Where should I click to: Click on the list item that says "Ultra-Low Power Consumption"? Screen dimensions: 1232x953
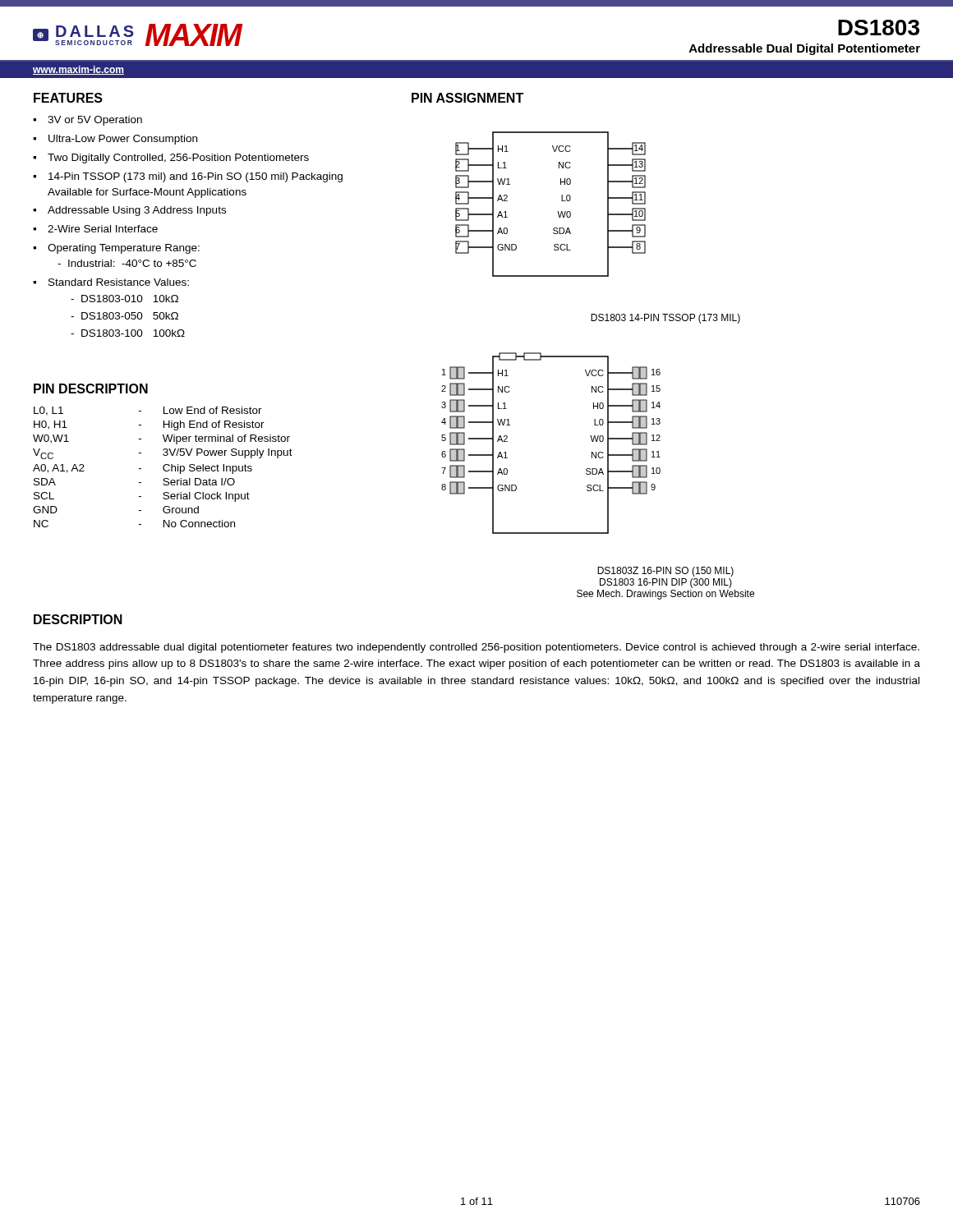click(123, 138)
